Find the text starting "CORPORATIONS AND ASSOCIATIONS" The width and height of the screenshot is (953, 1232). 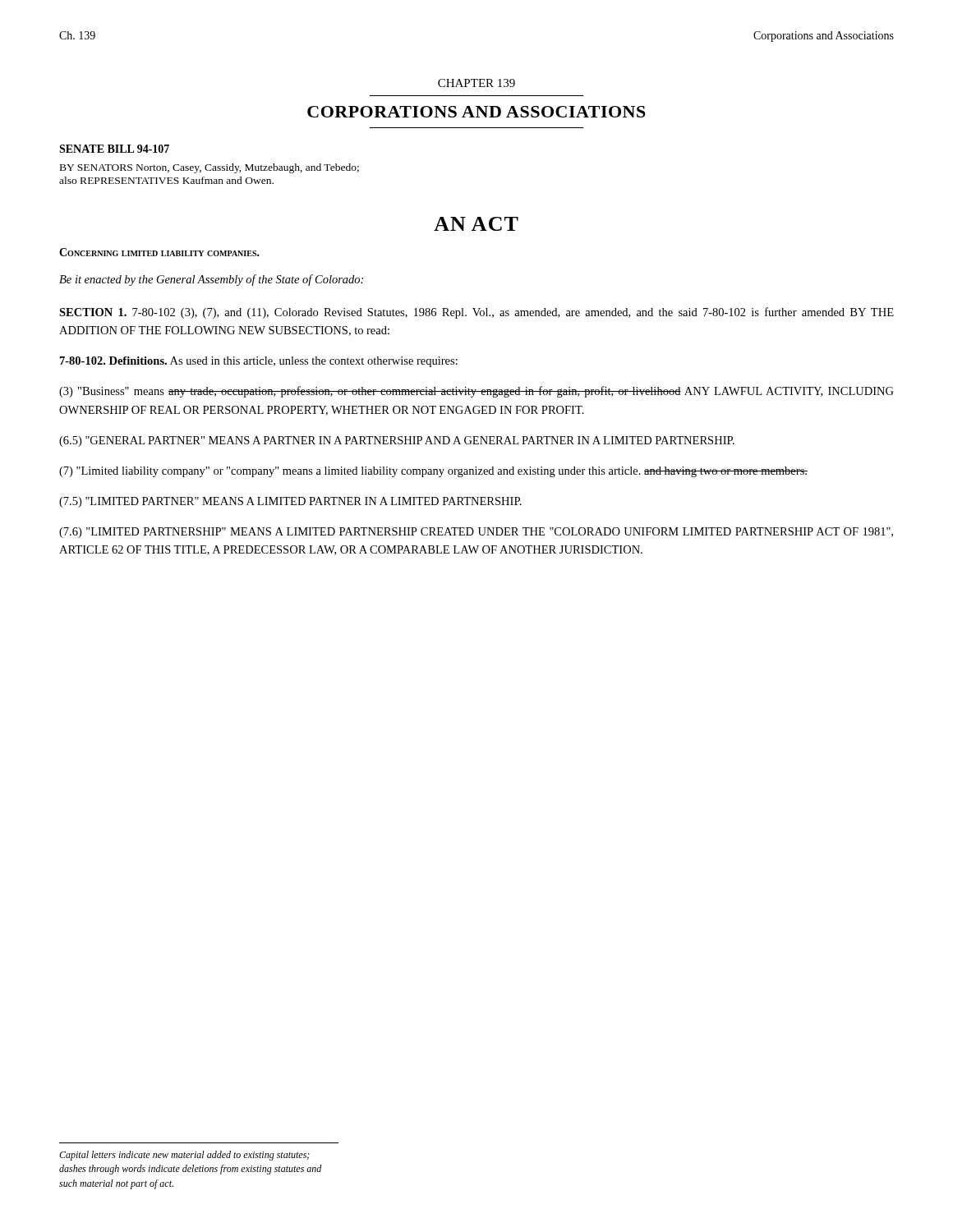(x=476, y=111)
